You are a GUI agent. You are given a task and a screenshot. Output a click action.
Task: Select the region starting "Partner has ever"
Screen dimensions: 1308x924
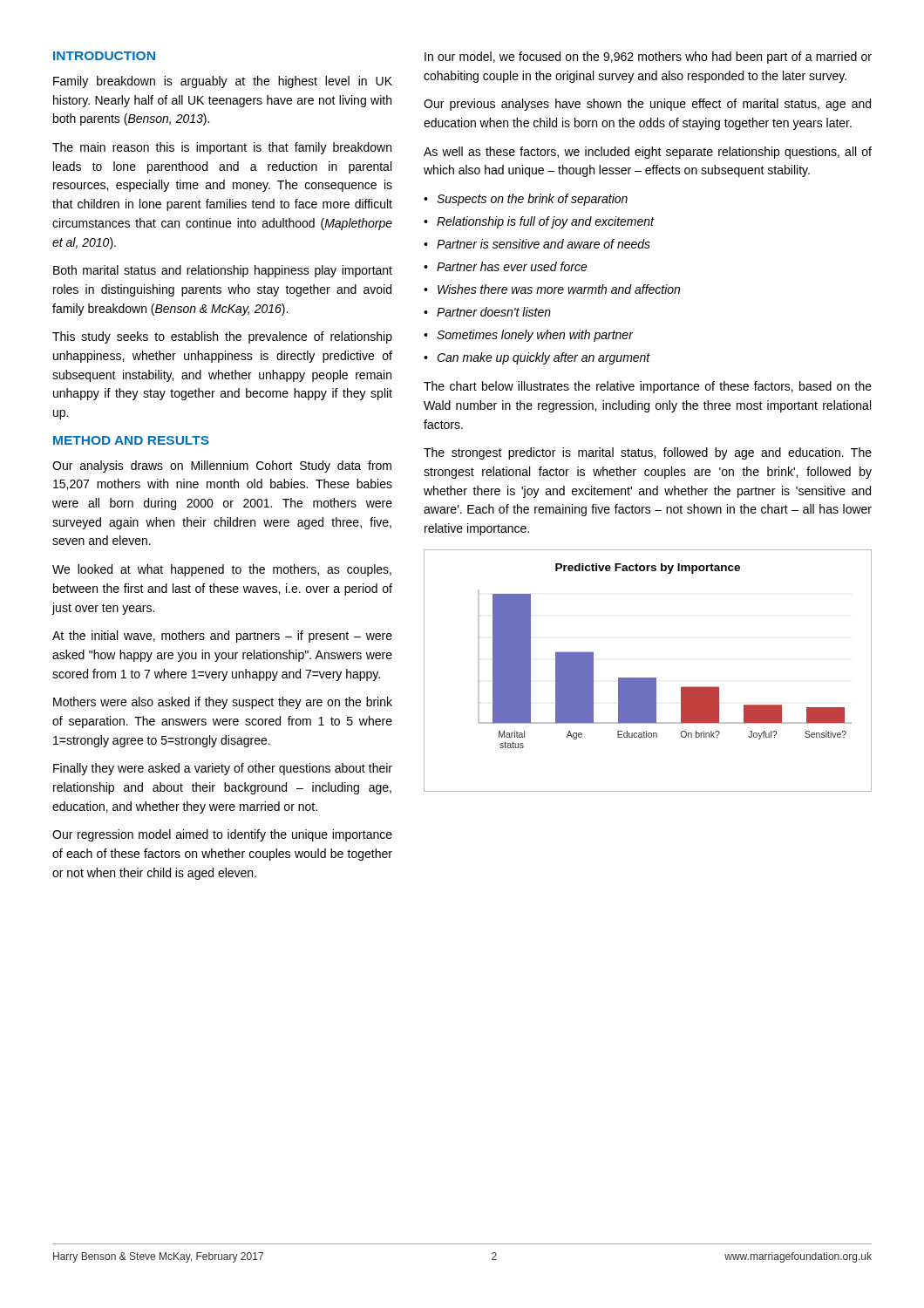506,266
